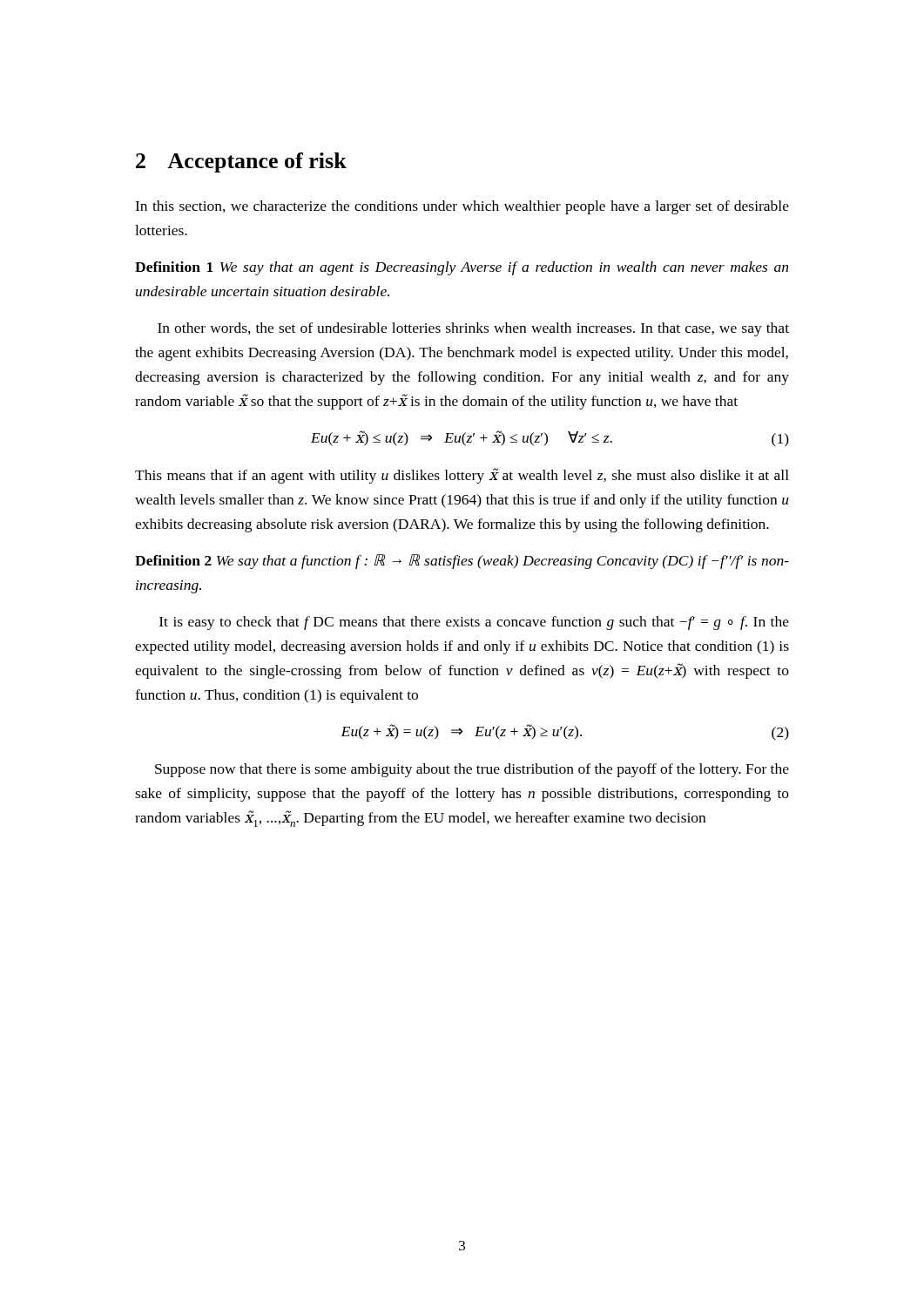Screen dimensions: 1307x924
Task: Click on the passage starting "In other words,"
Action: coord(462,364)
